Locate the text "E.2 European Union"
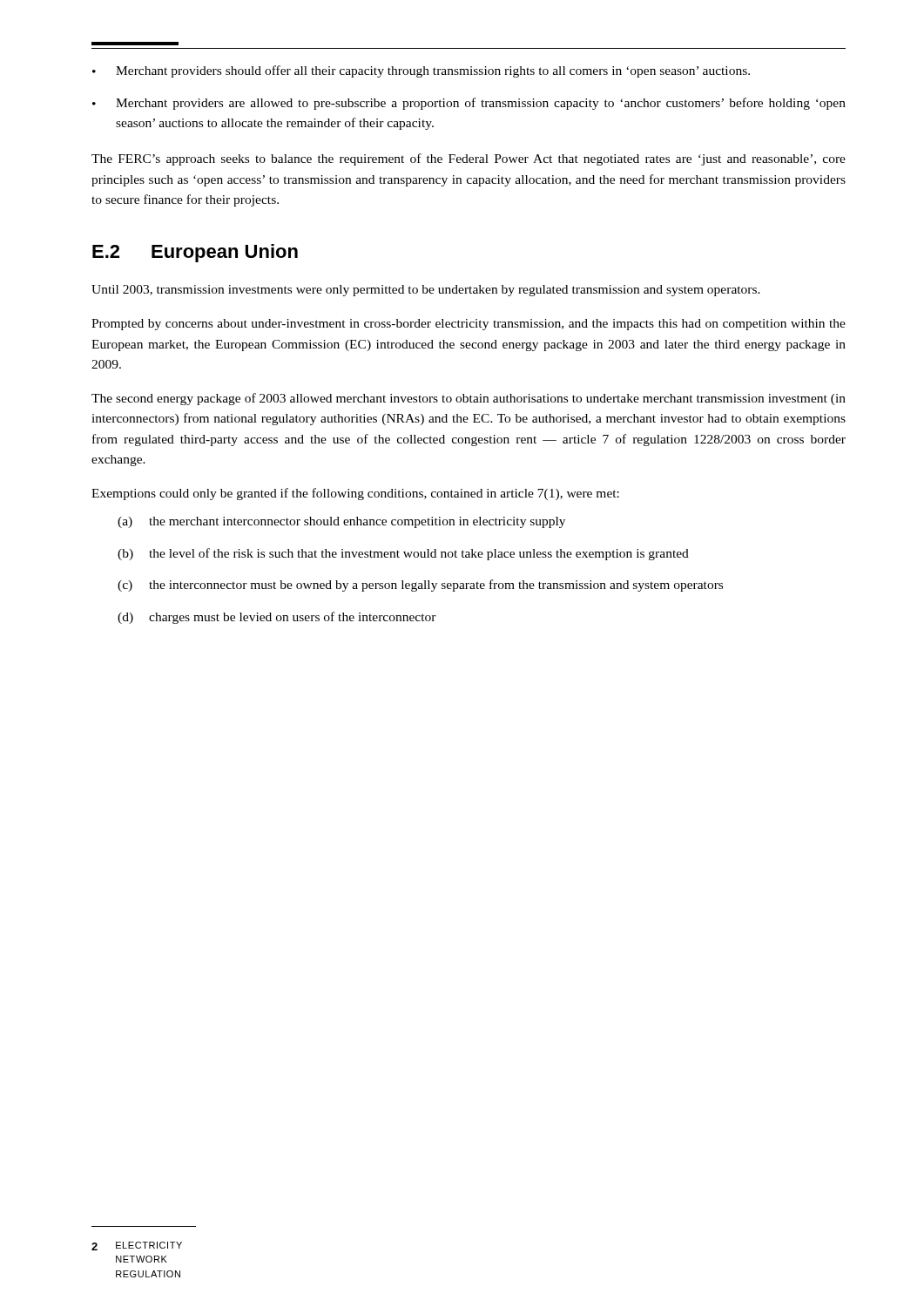924x1307 pixels. point(195,252)
